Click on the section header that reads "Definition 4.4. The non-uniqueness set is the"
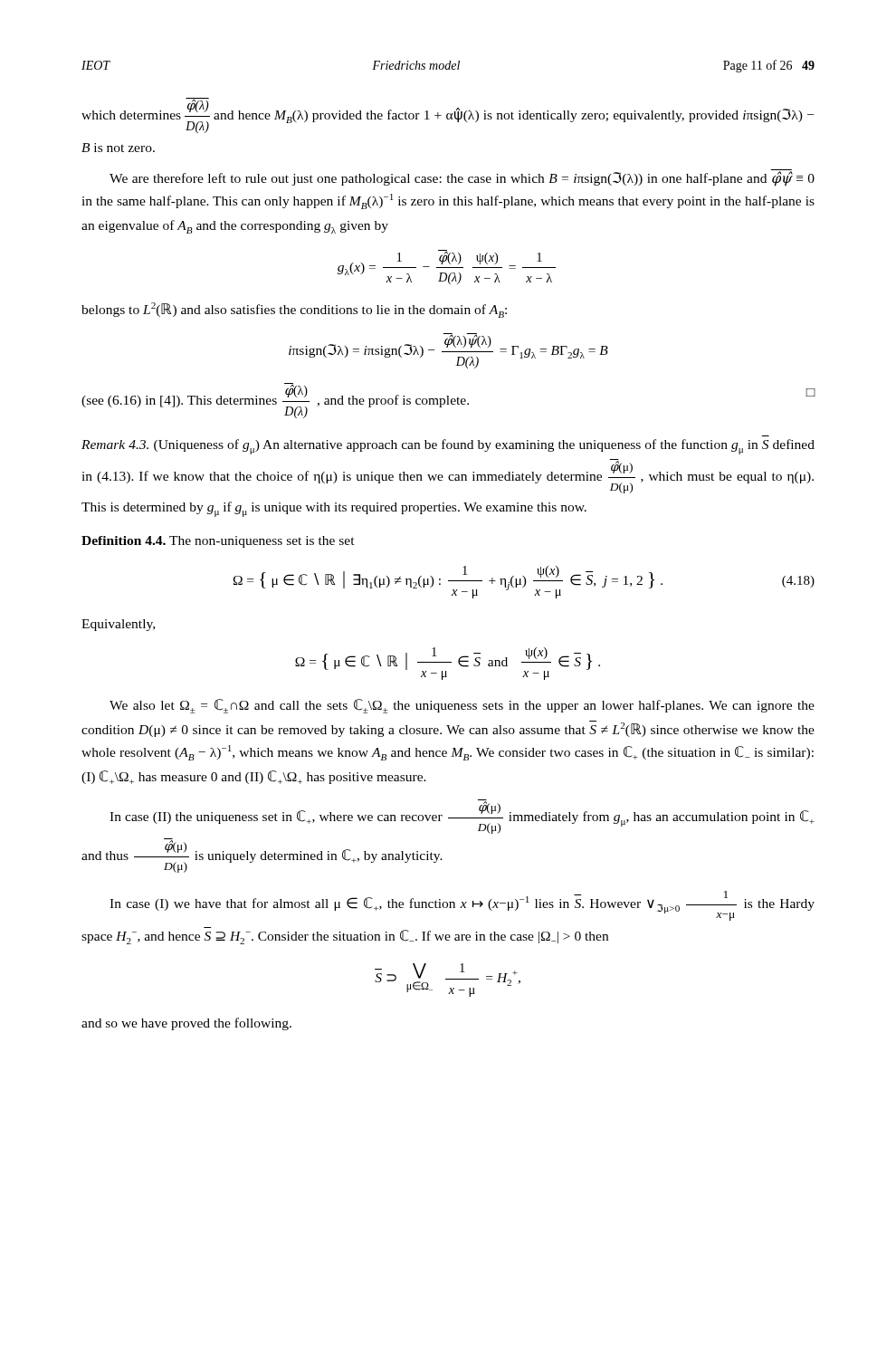The image size is (896, 1358). [218, 540]
